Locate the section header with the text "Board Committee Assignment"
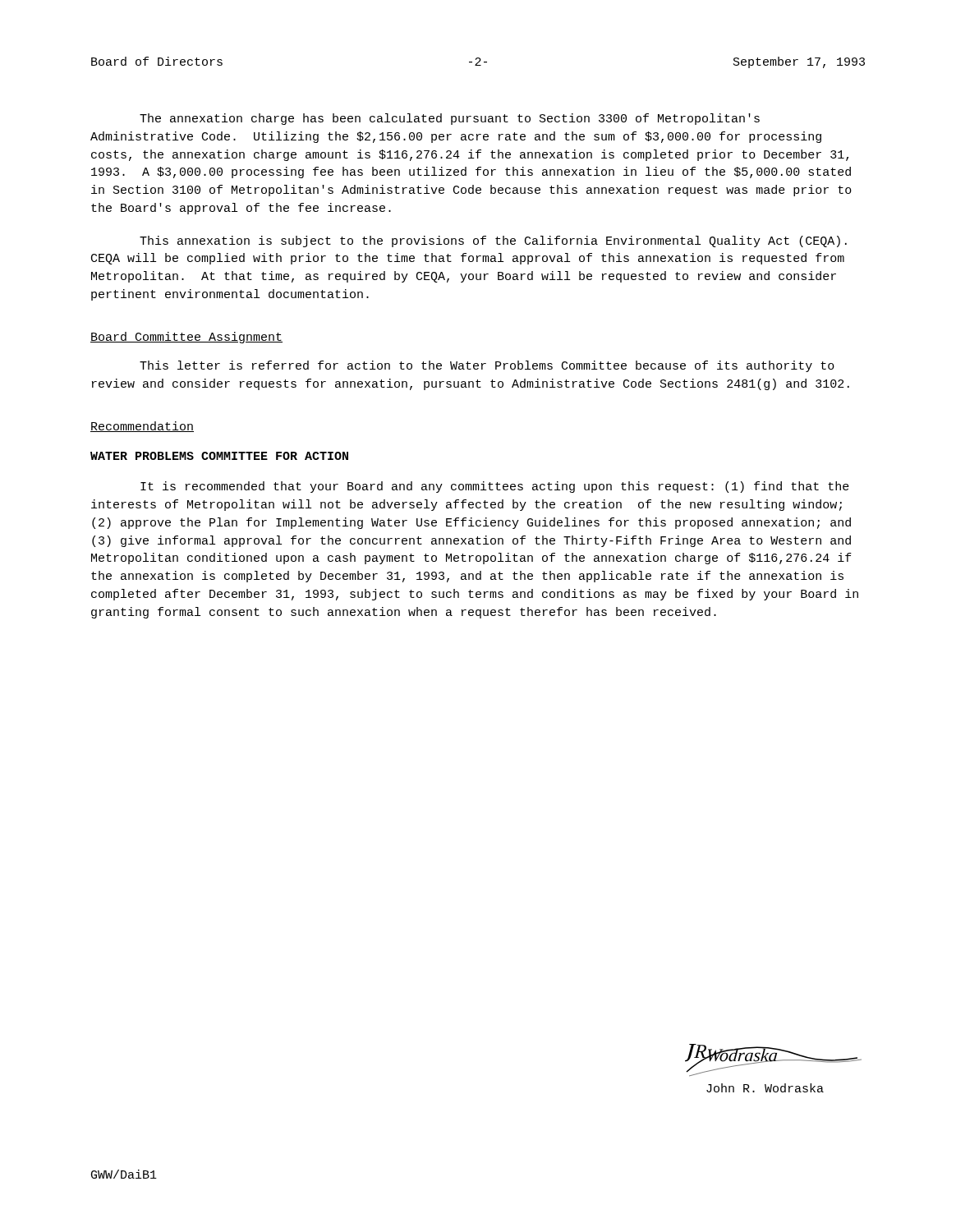The height and width of the screenshot is (1232, 956). (186, 338)
